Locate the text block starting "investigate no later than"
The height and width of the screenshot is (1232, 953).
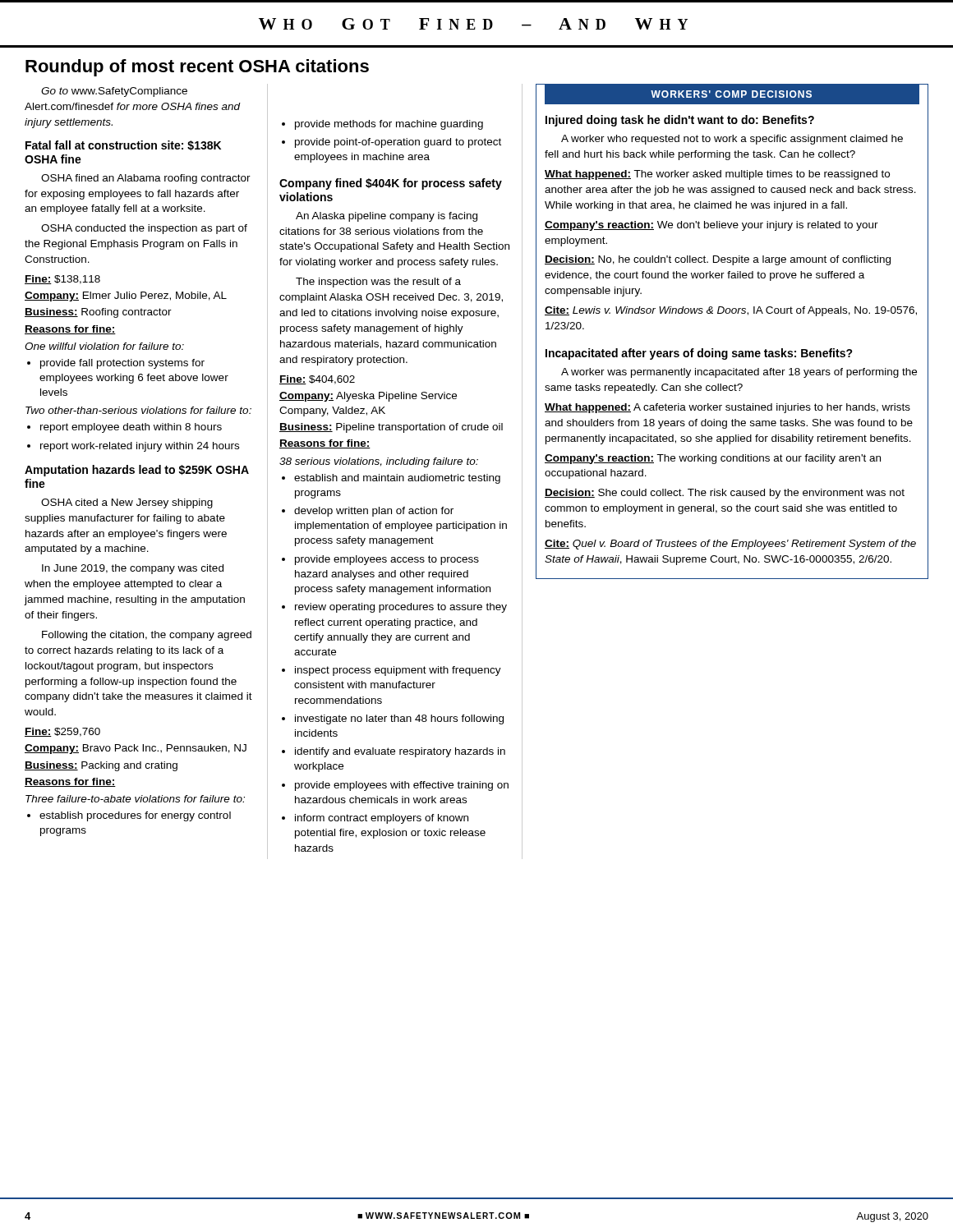pos(395,726)
